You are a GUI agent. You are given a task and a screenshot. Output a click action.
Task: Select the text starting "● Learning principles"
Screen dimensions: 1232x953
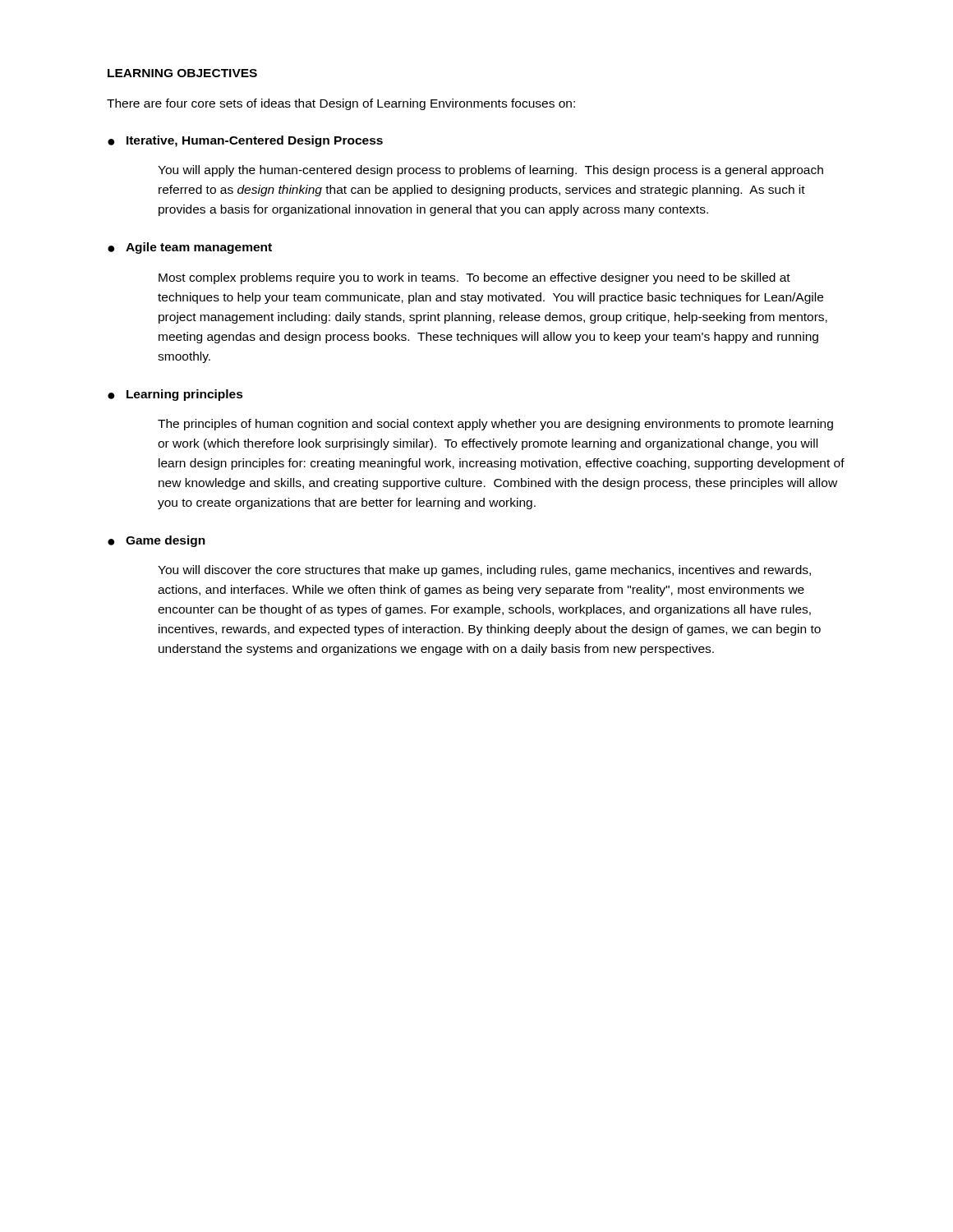click(476, 448)
